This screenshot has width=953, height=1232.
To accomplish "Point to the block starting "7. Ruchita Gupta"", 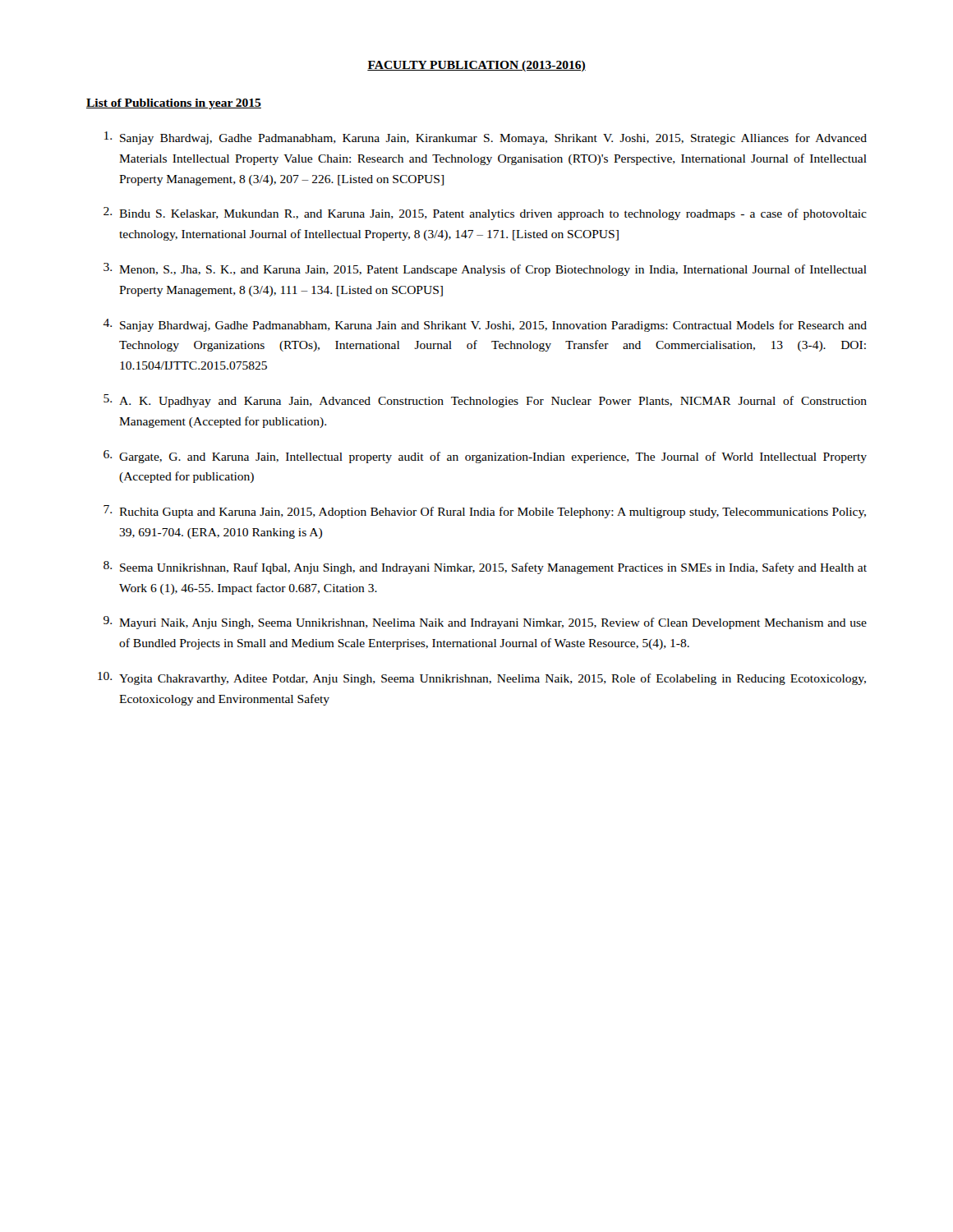I will 476,522.
